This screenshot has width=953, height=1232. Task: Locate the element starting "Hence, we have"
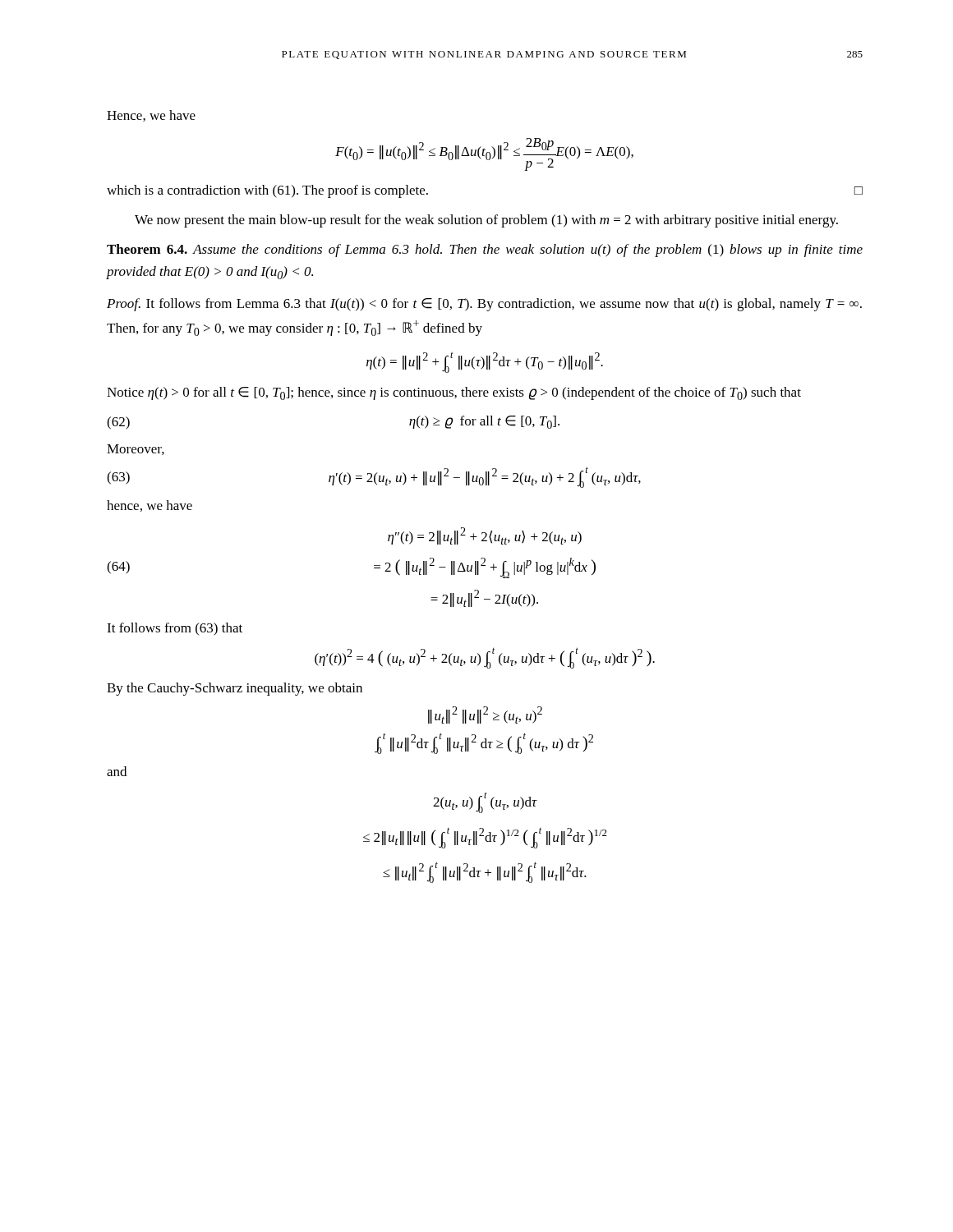click(x=151, y=115)
